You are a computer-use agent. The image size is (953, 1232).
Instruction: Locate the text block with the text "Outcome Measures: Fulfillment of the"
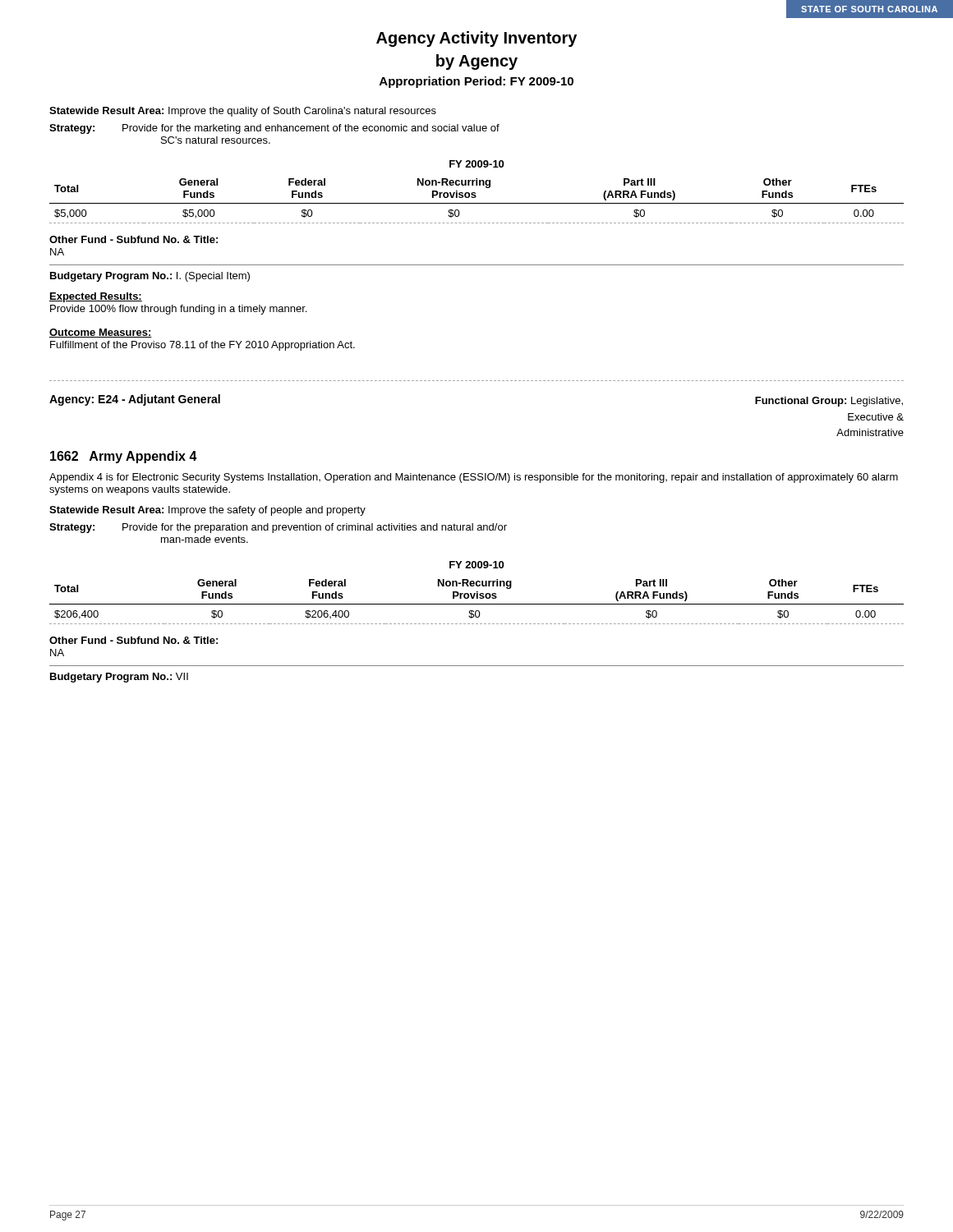202,338
